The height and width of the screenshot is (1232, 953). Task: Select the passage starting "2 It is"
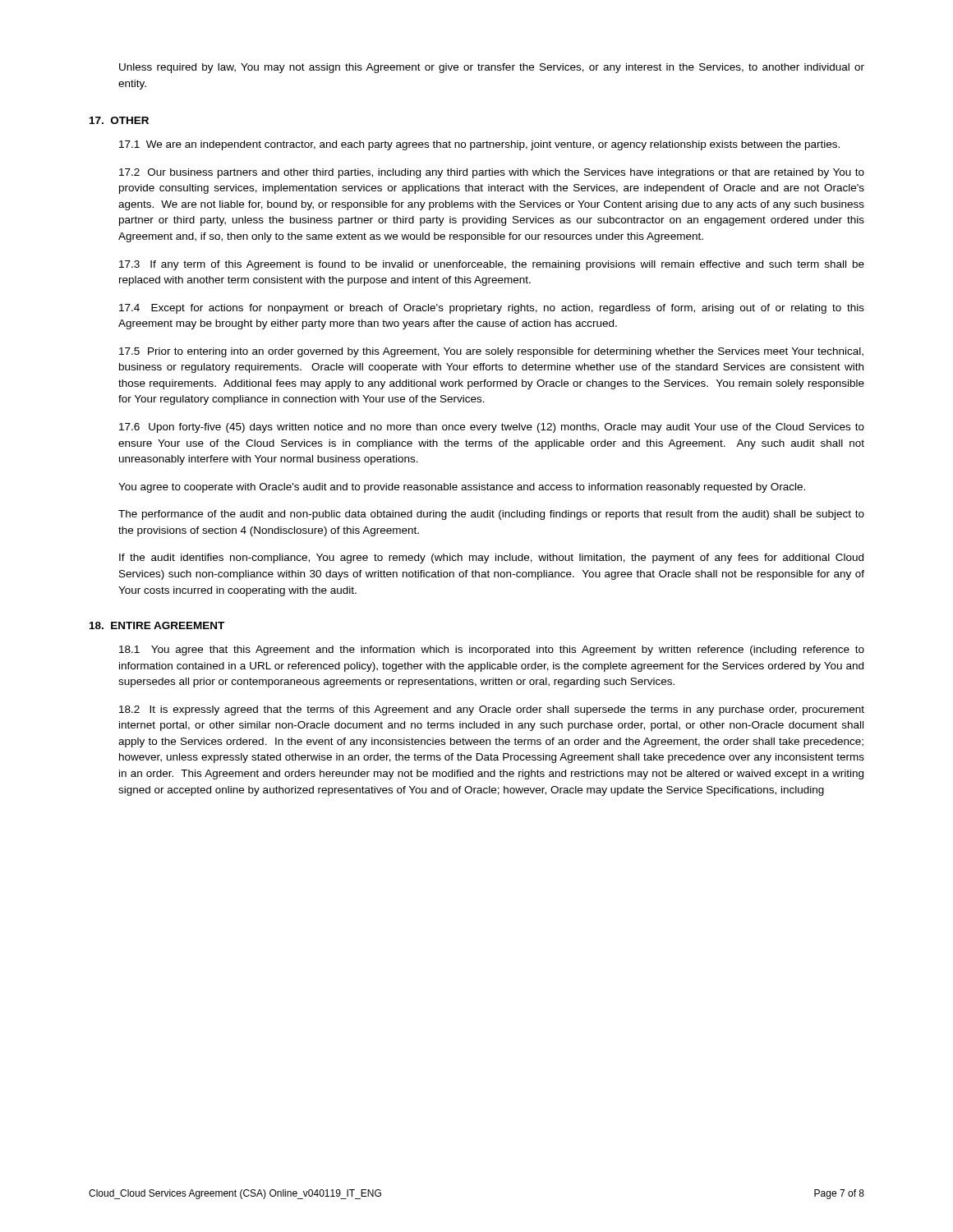click(x=491, y=749)
